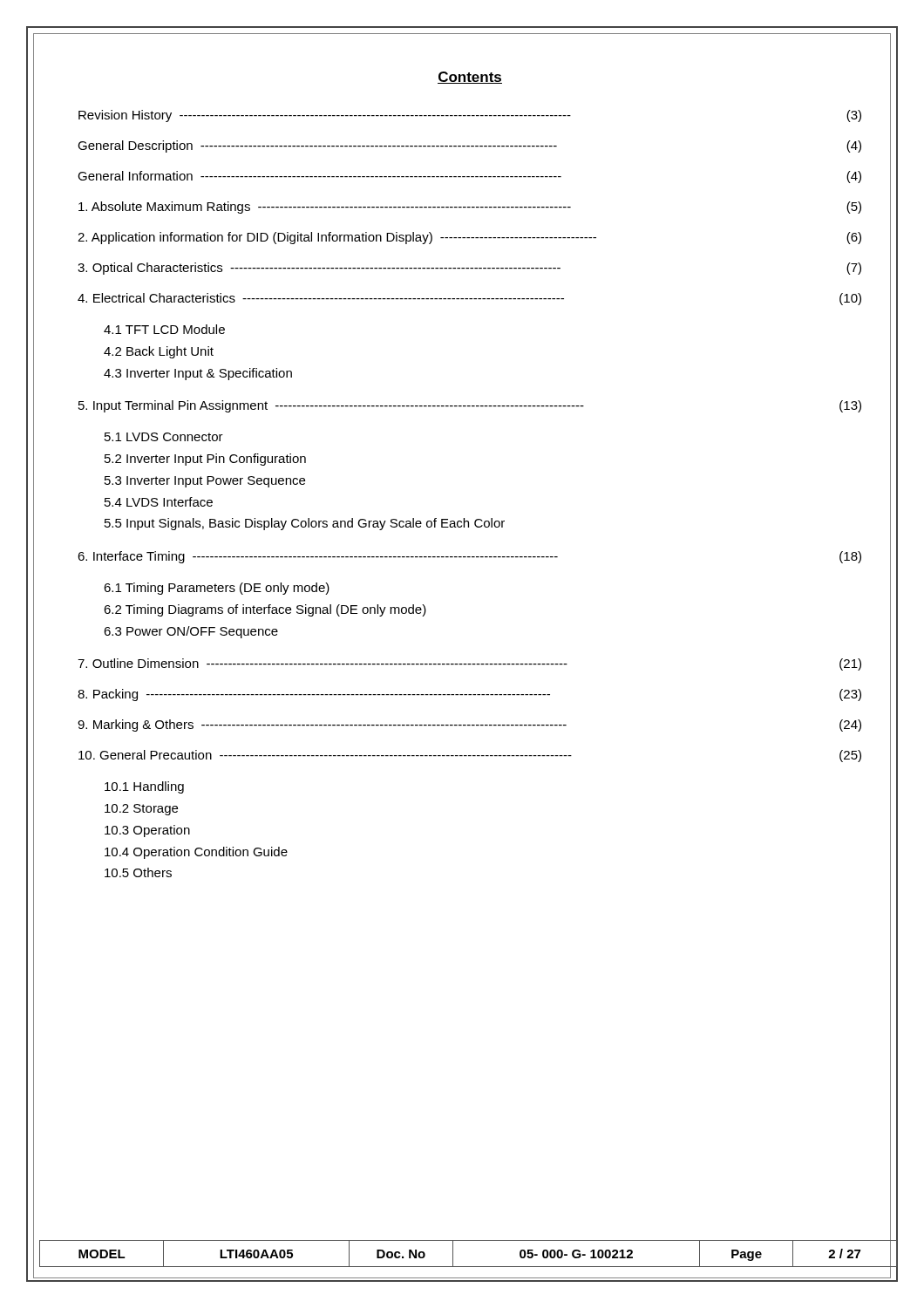Click on the text starting "General Description ---------------------------------------------------------------------------------- (4)"
The image size is (924, 1308).
click(x=470, y=145)
